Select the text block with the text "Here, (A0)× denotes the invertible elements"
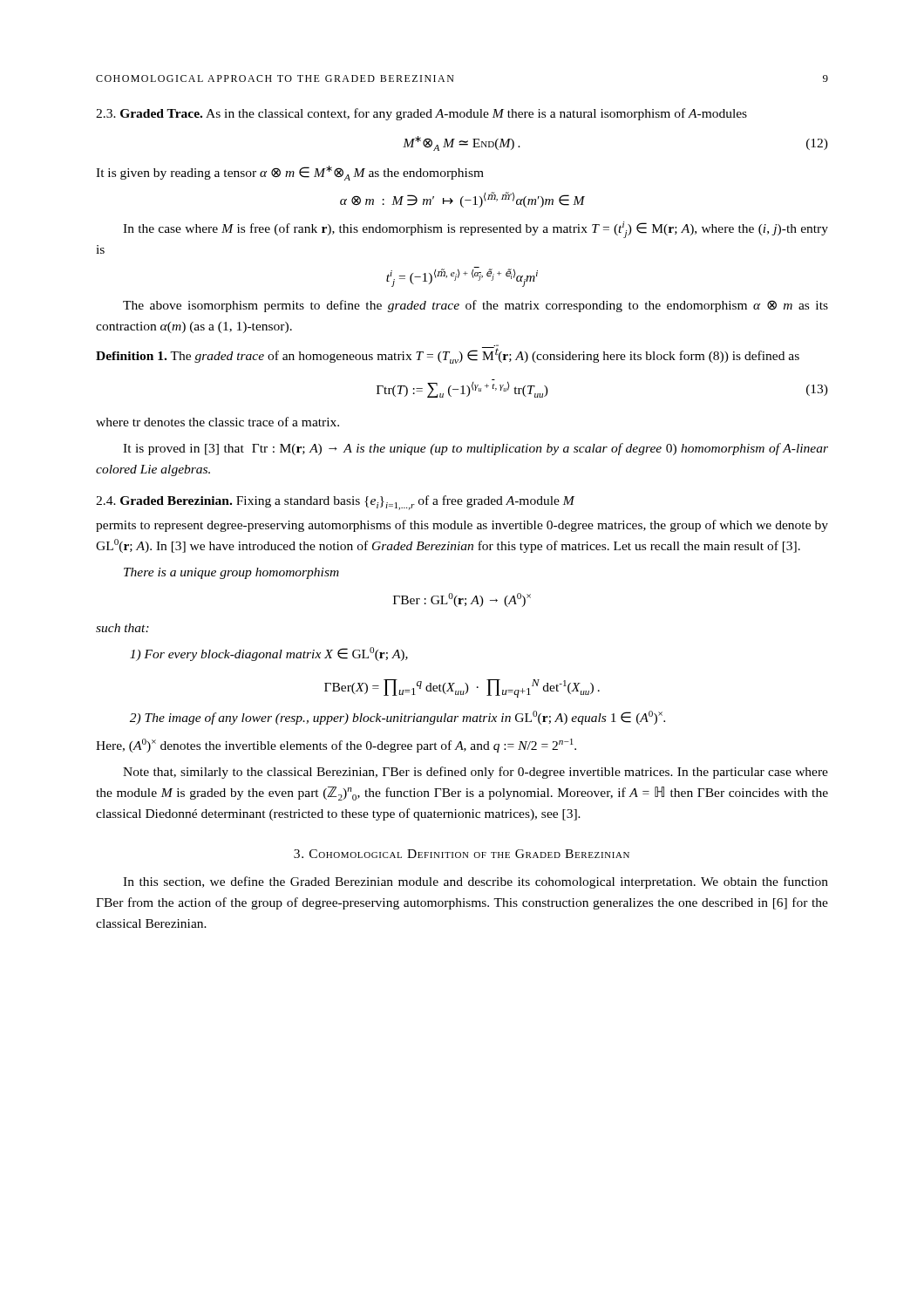924x1308 pixels. point(337,745)
